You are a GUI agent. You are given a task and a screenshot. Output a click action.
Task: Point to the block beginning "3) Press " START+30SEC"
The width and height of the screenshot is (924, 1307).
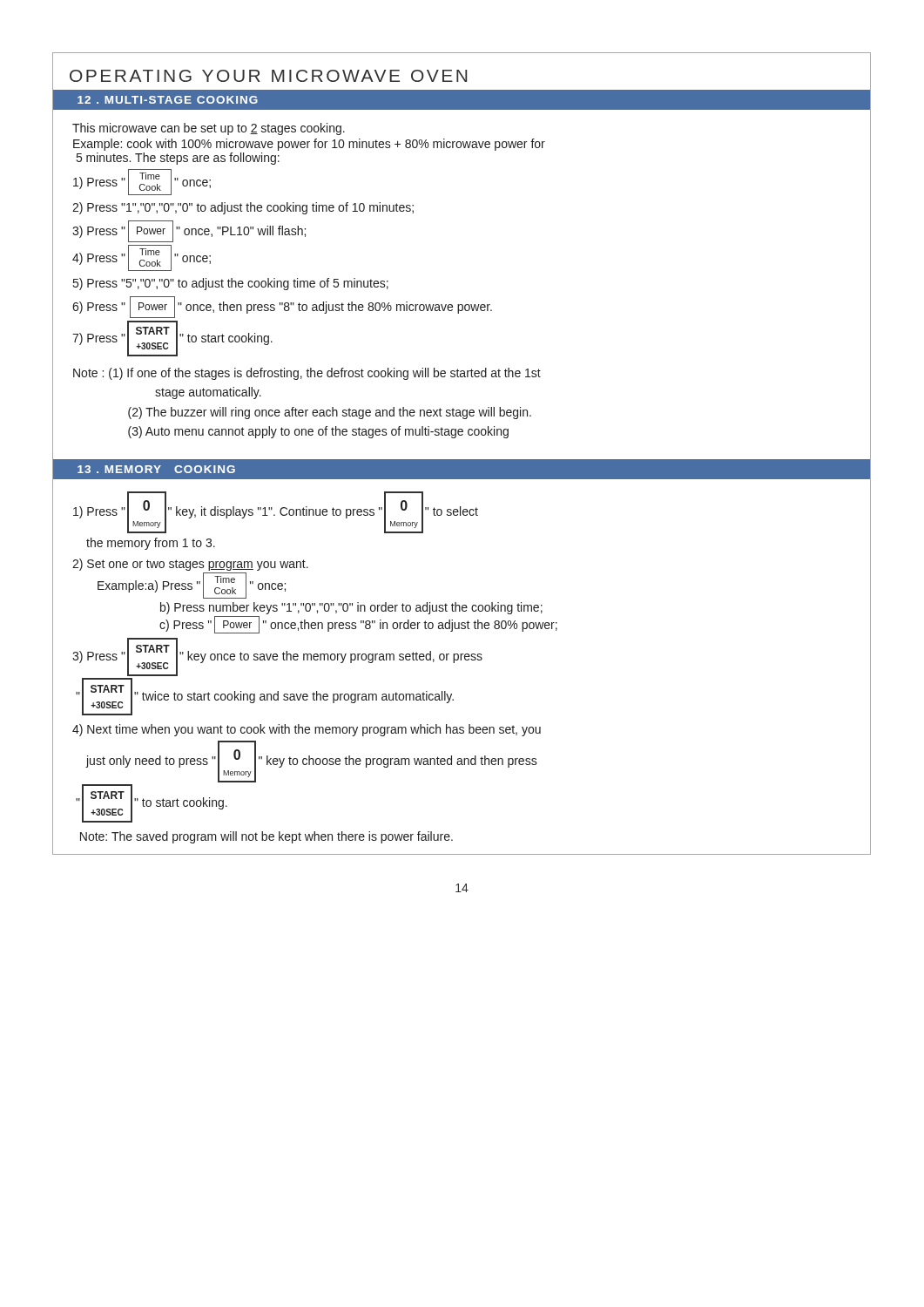pyautogui.click(x=462, y=677)
